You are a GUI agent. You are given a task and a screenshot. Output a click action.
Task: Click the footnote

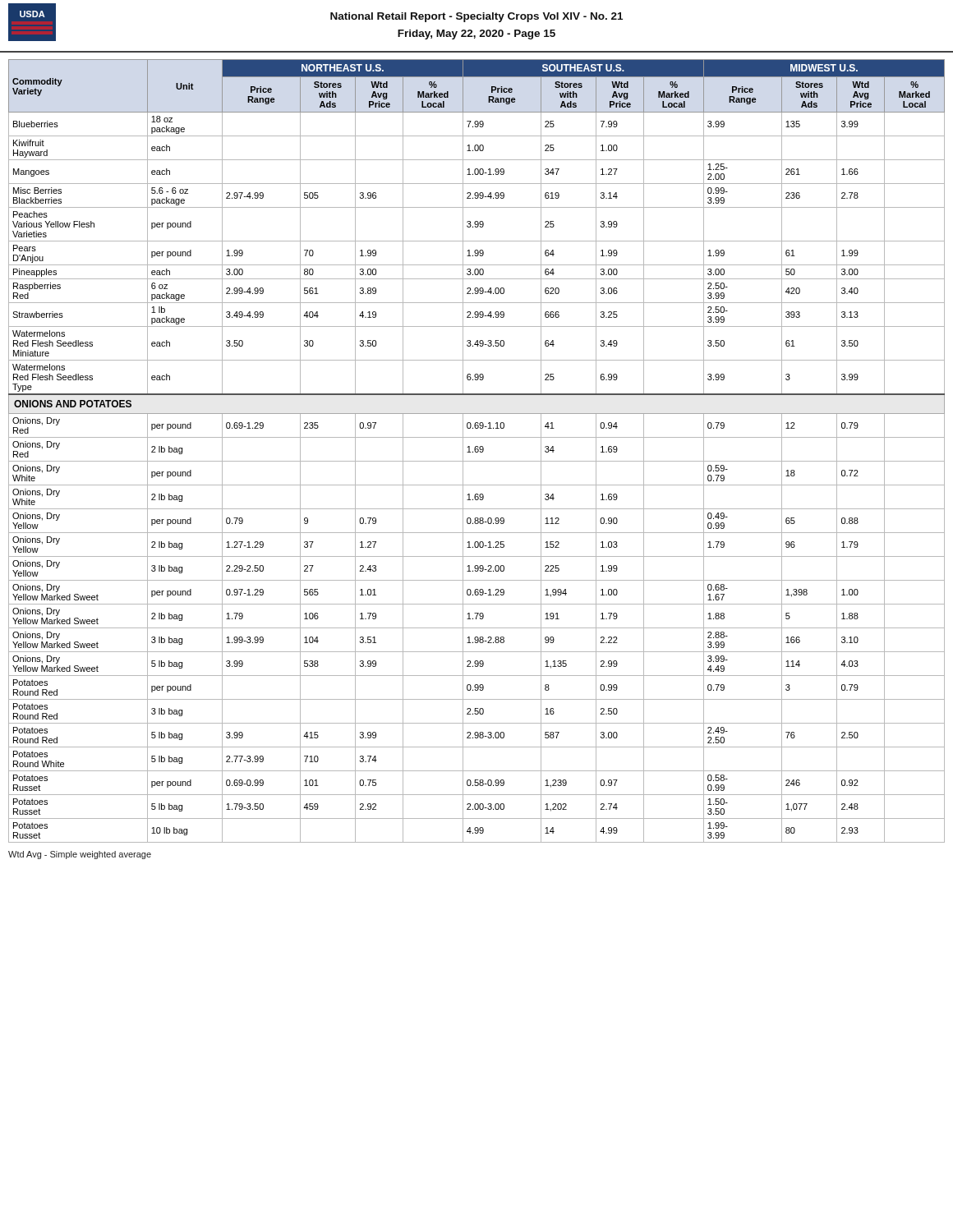[80, 854]
